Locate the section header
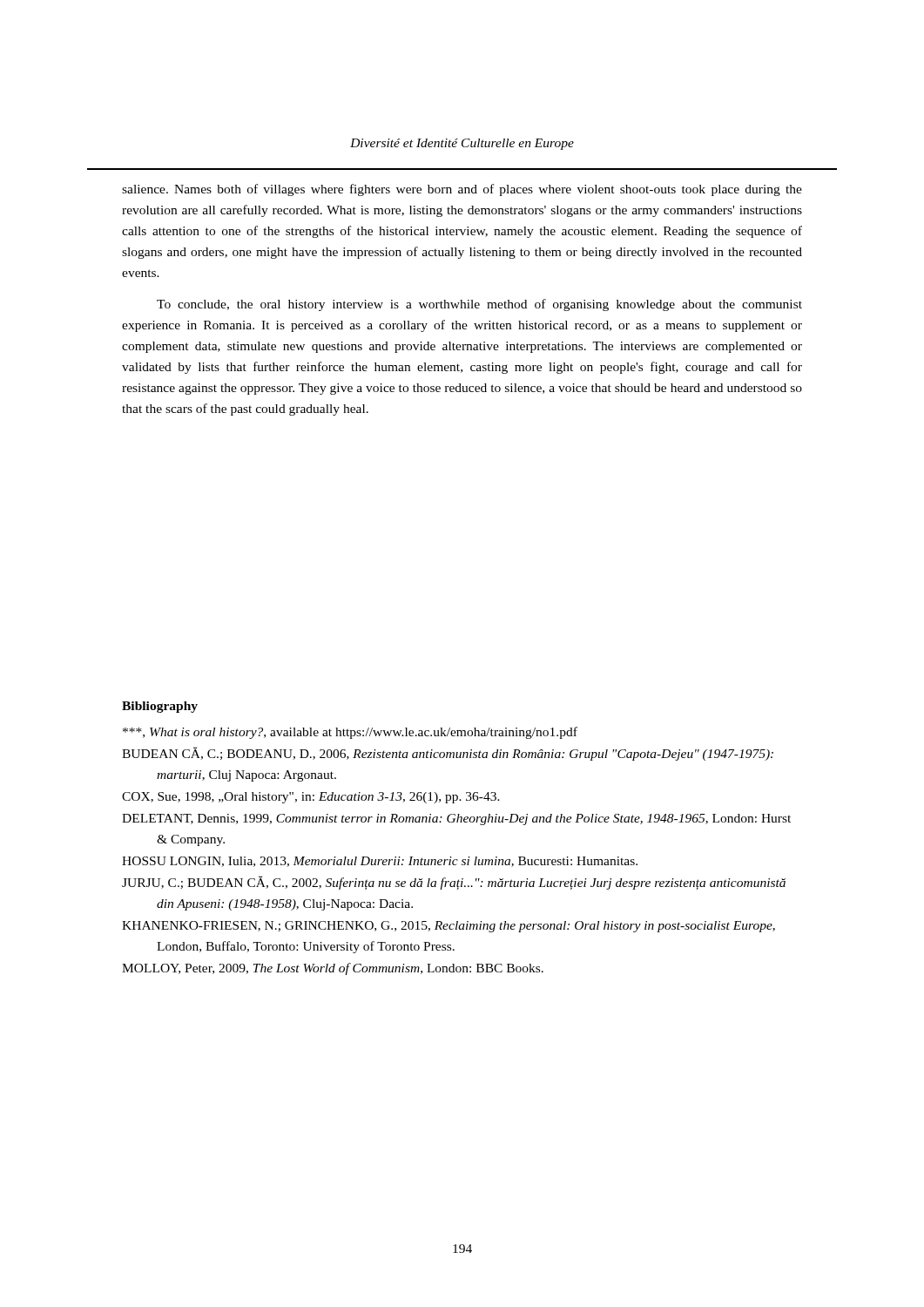This screenshot has width=924, height=1307. tap(160, 705)
